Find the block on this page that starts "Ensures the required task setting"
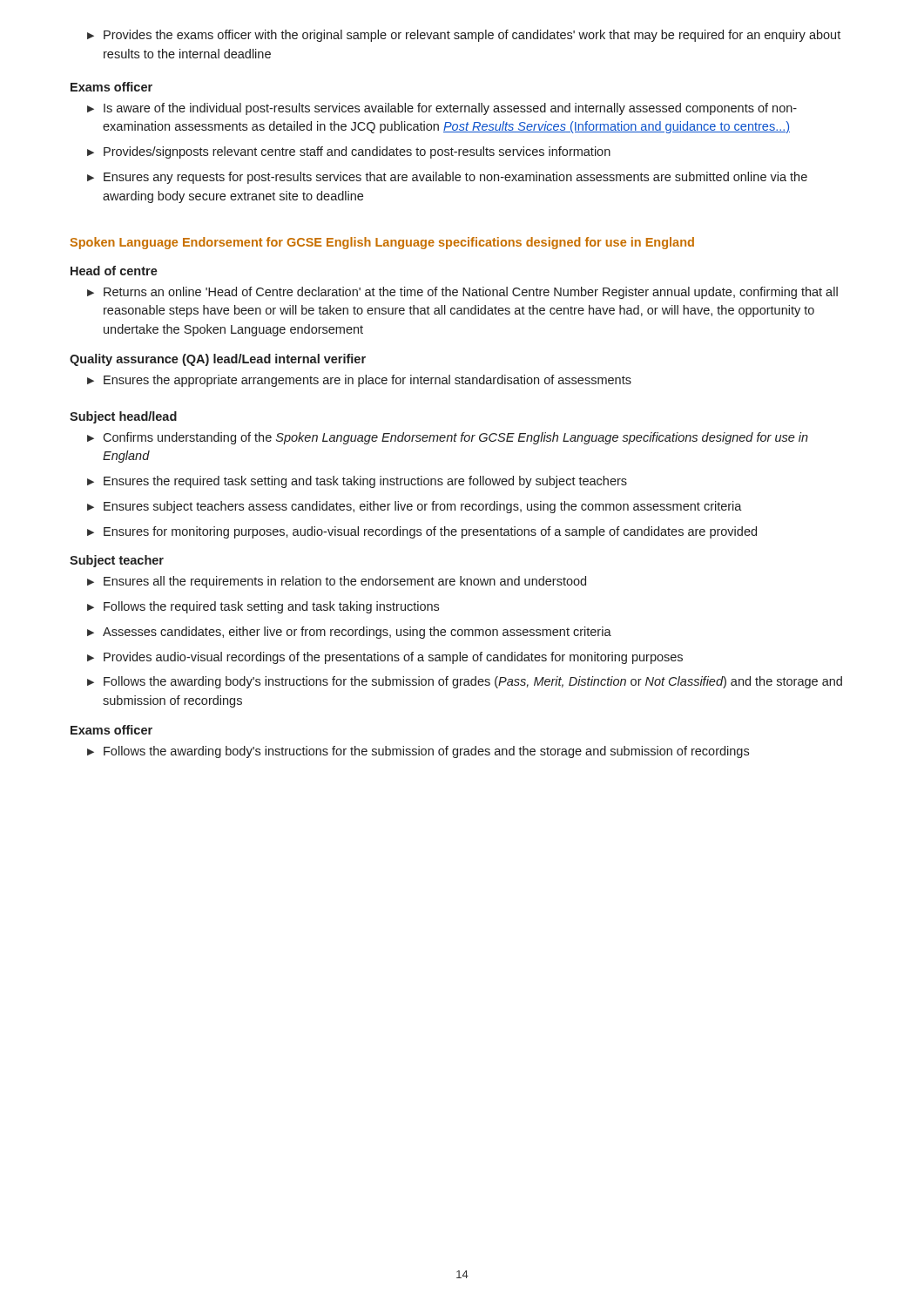This screenshot has height=1307, width=924. click(x=471, y=482)
